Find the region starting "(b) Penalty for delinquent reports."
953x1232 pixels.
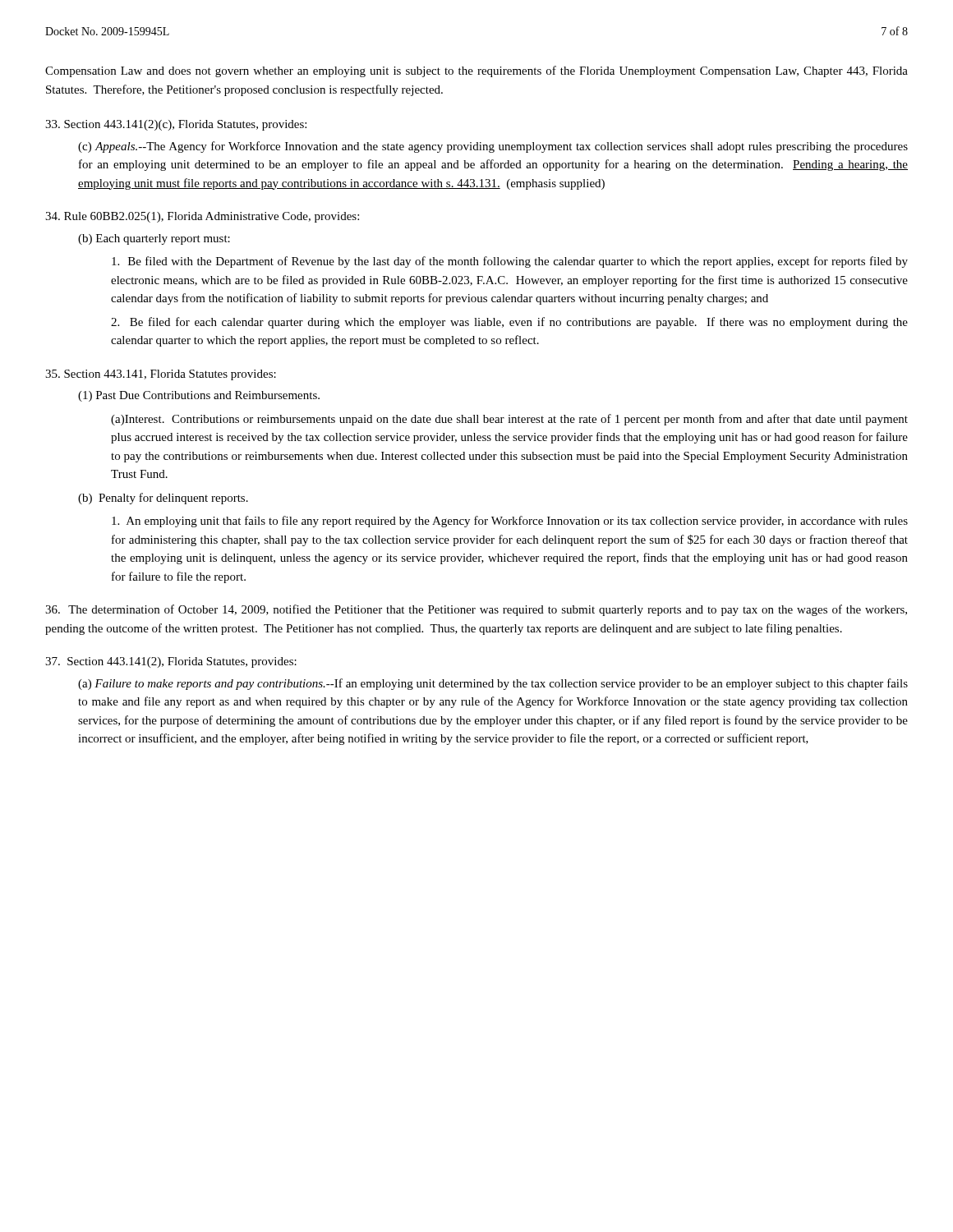(163, 497)
